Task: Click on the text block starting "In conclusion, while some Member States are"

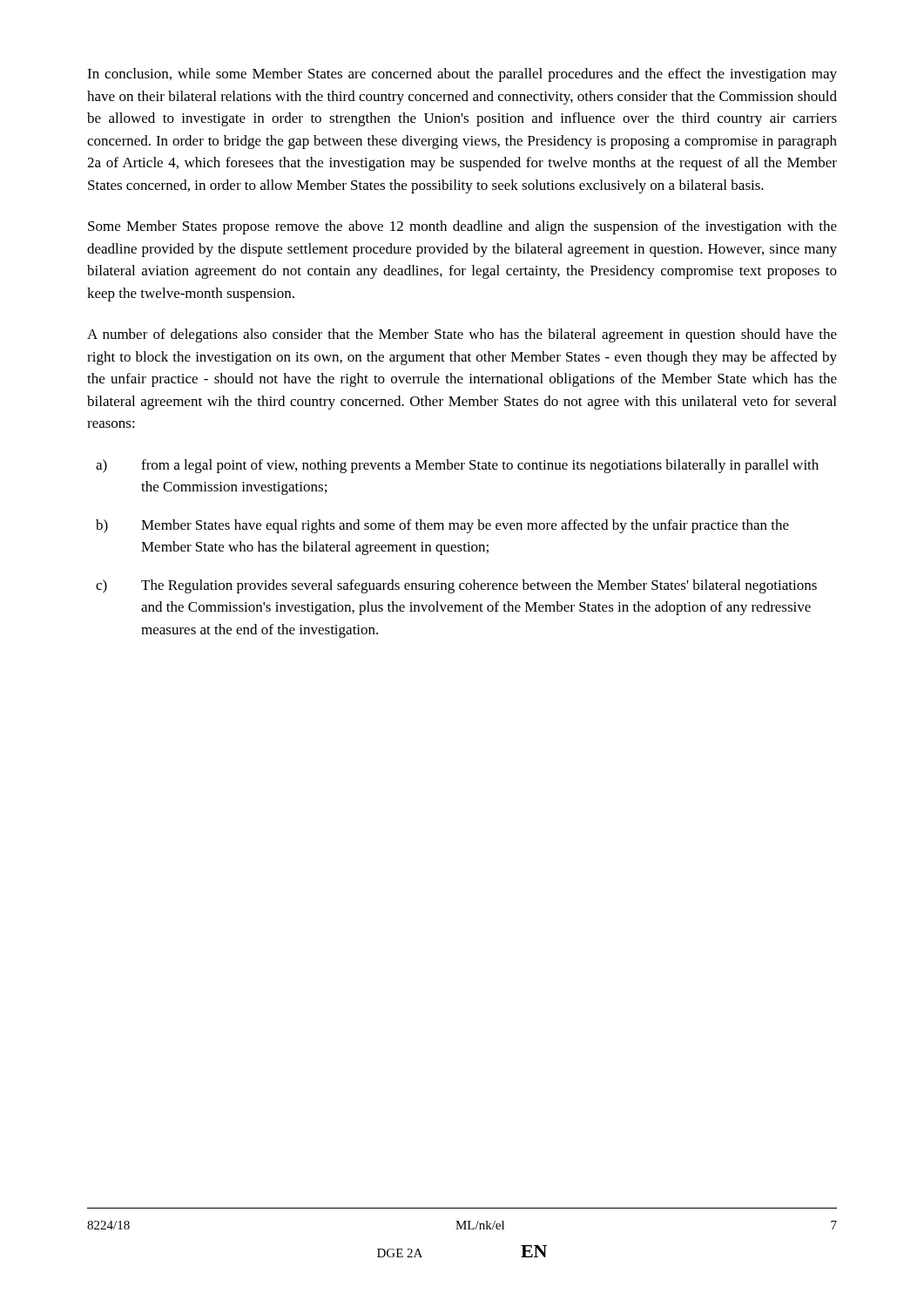Action: tap(462, 129)
